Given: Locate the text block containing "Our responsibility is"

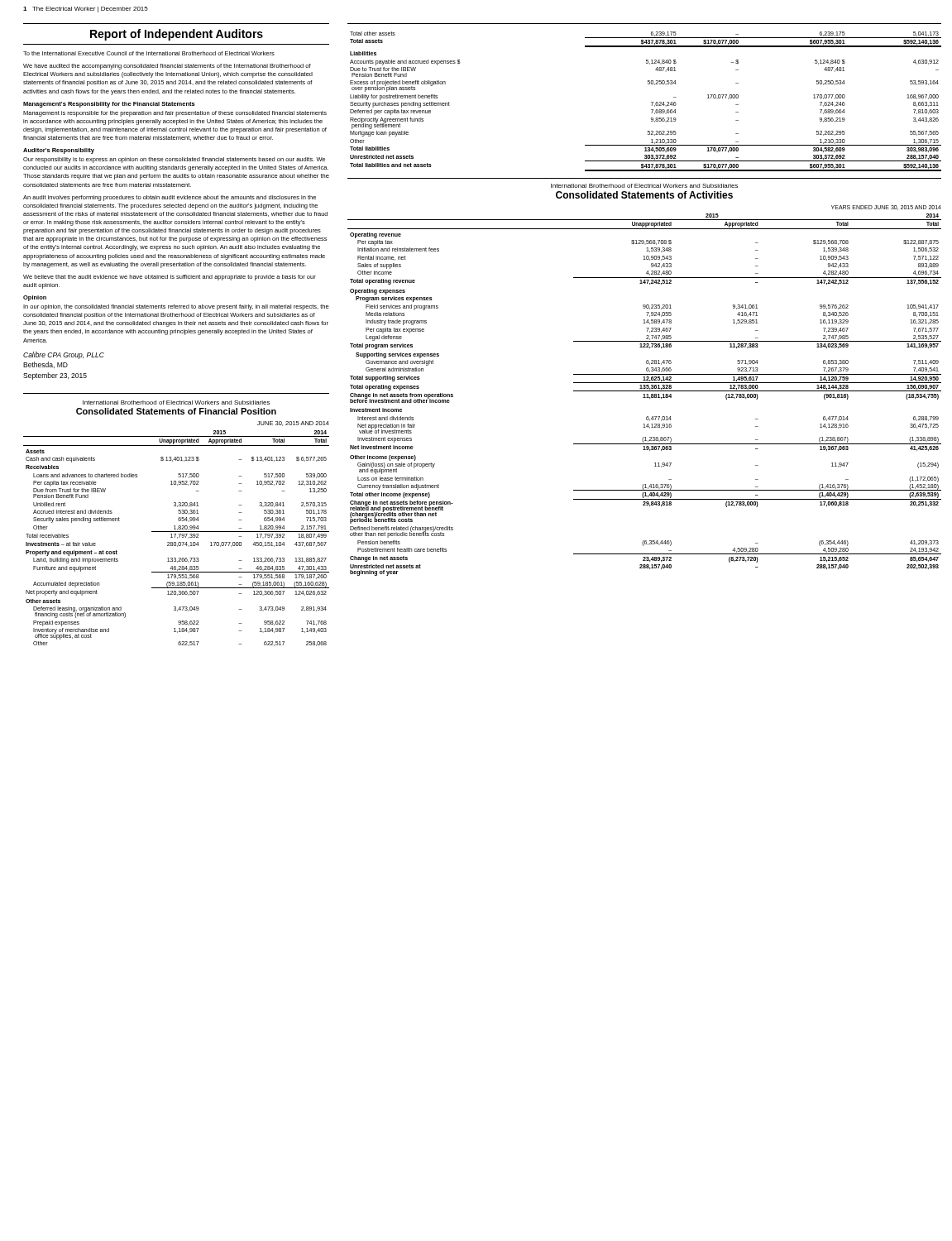Looking at the screenshot, I should click(x=176, y=172).
